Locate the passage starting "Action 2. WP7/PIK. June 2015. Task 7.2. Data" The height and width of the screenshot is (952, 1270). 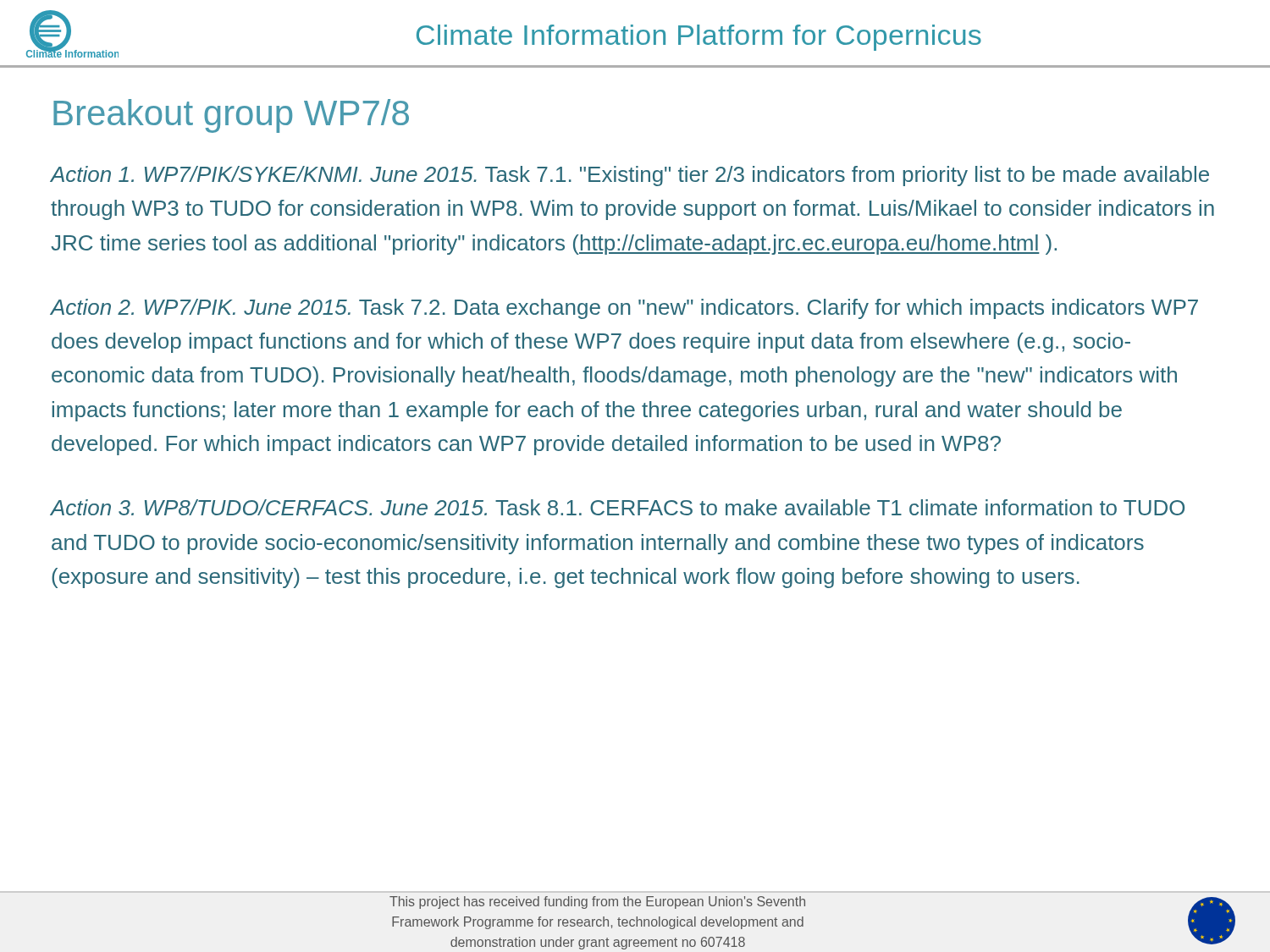(635, 375)
